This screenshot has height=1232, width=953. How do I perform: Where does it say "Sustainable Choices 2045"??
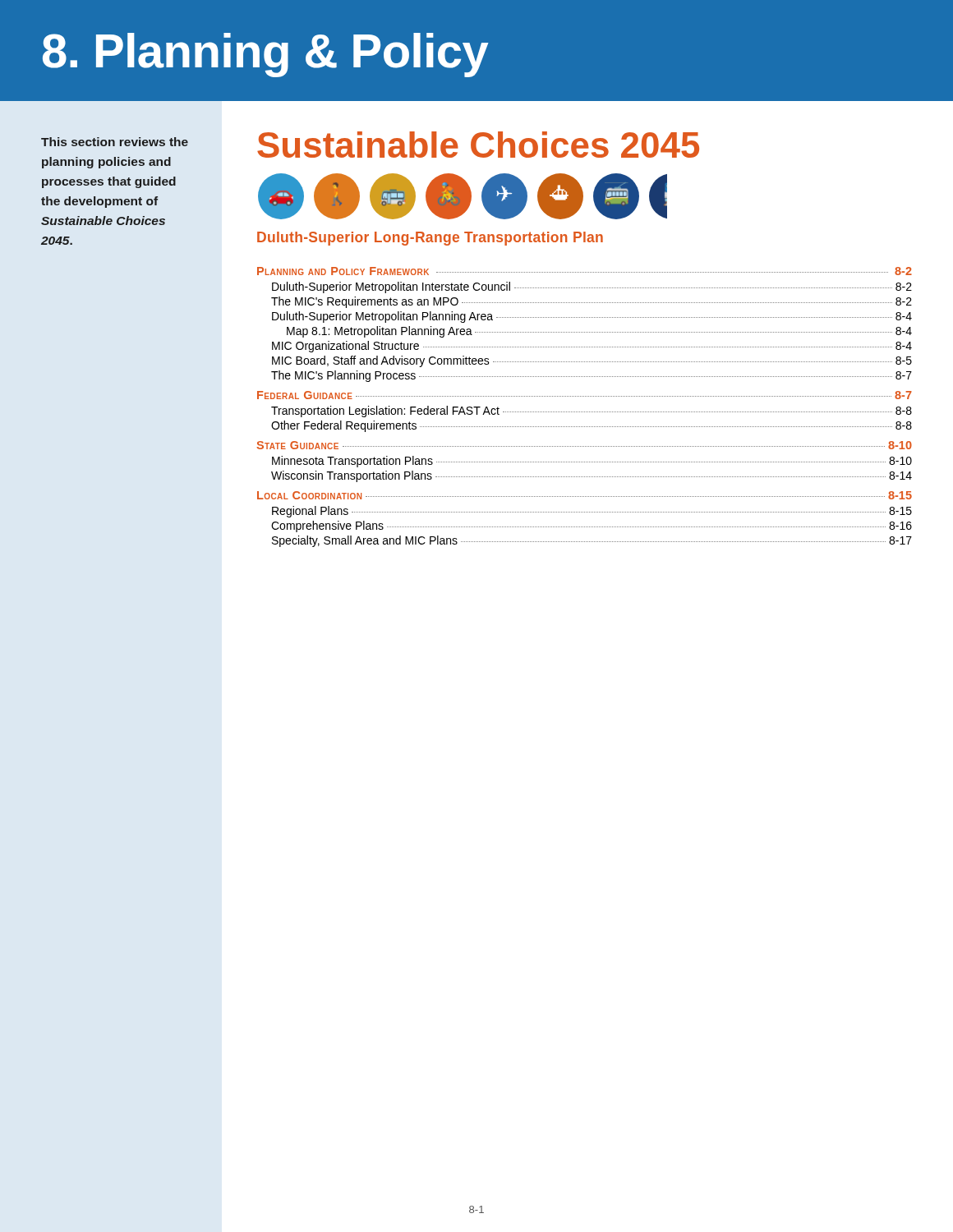(478, 145)
